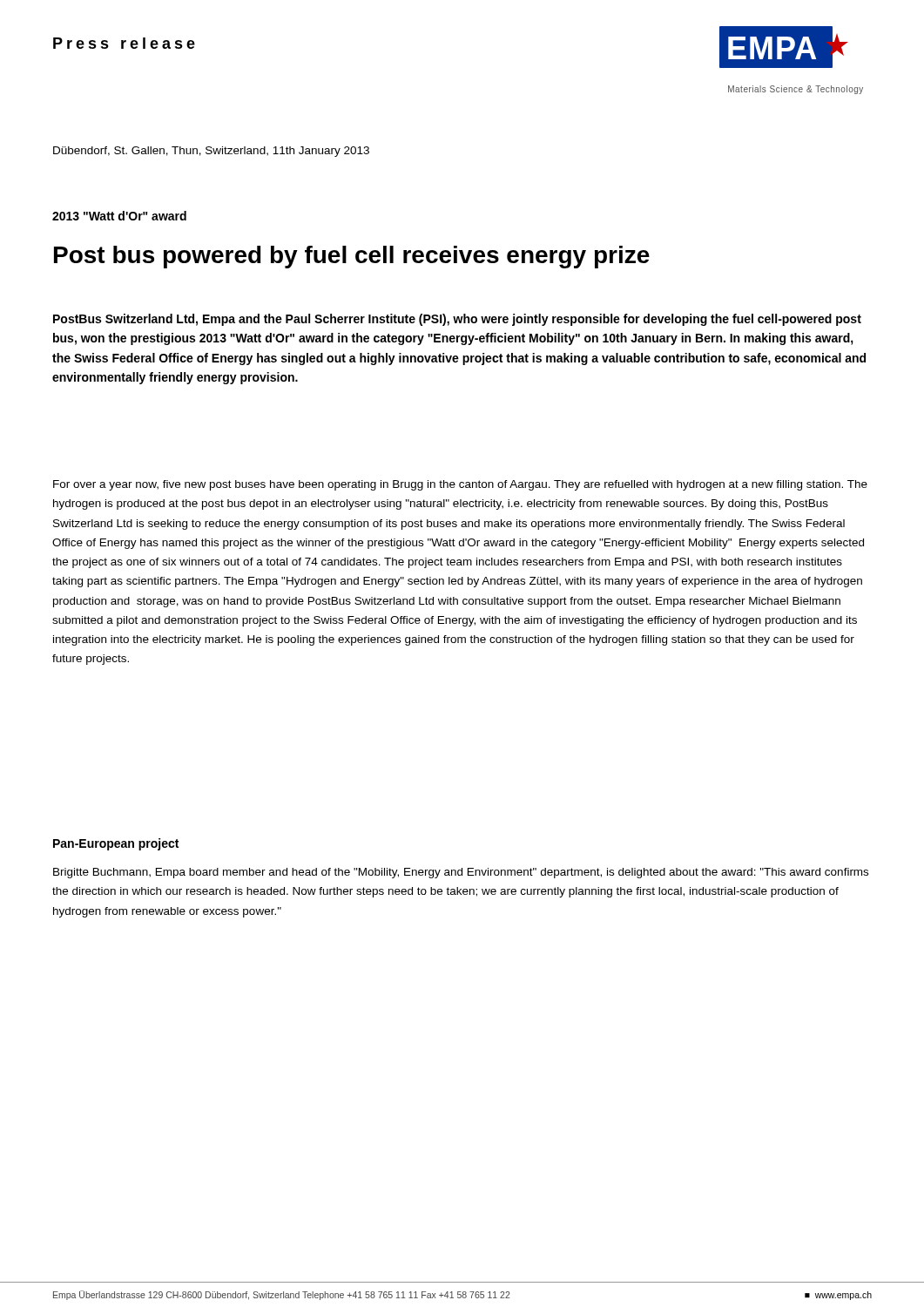The image size is (924, 1307).
Task: Where is the passage that starts "For over a year now, five new"?
Action: point(460,571)
